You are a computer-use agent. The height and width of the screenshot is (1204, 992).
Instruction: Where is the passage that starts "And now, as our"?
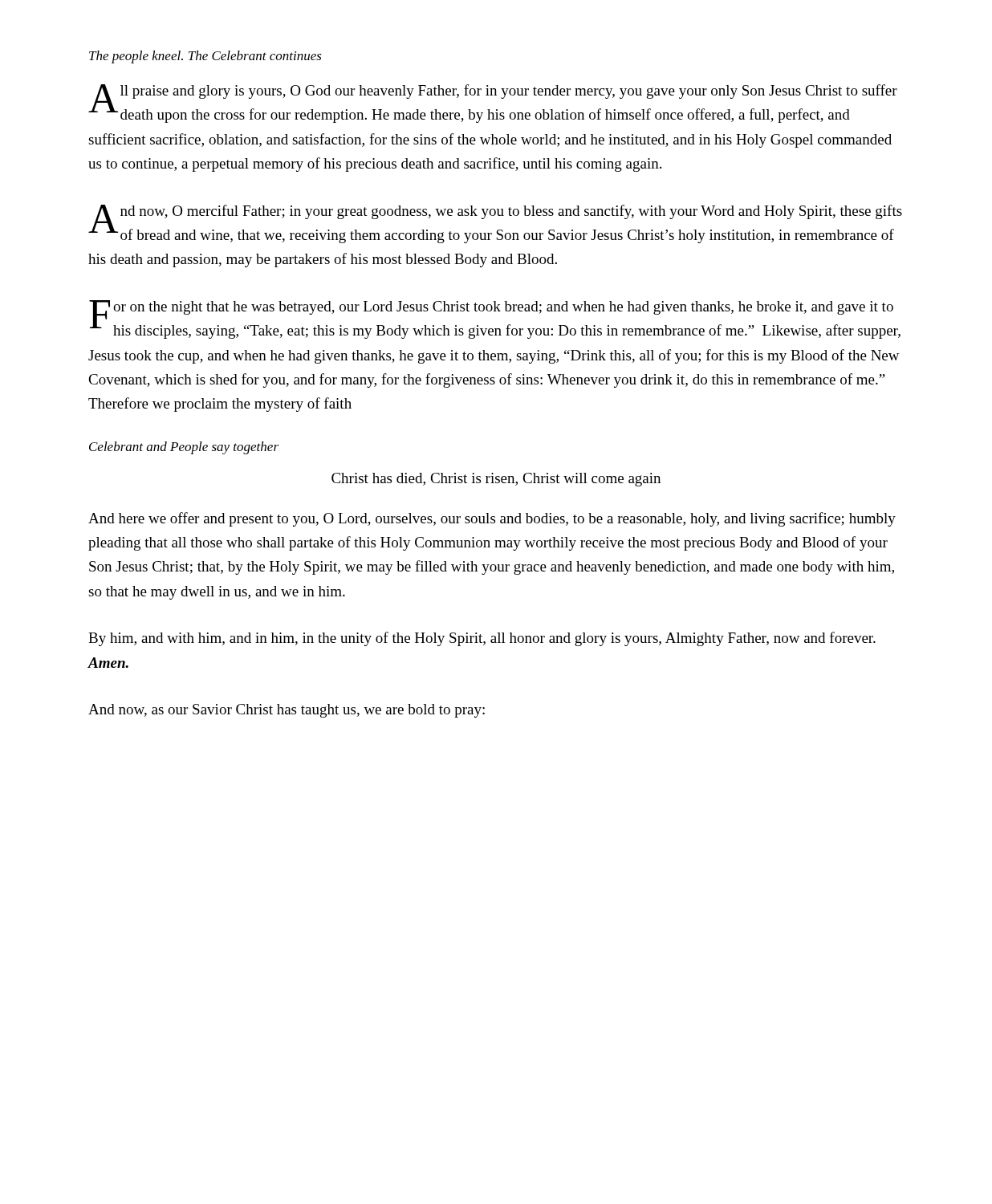pyautogui.click(x=287, y=709)
